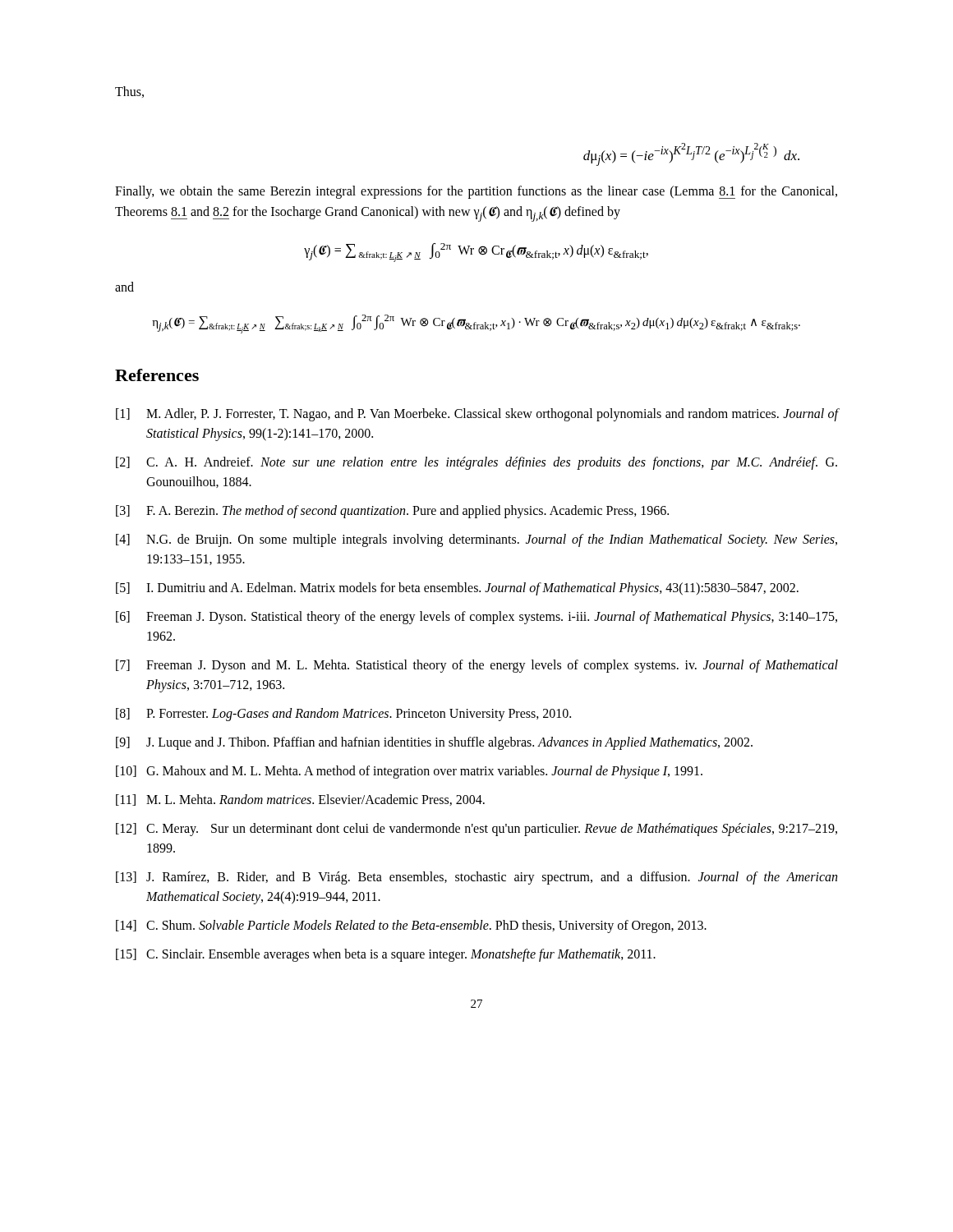This screenshot has height=1232, width=953.
Task: Point to the text block starting "[10] G. Mahoux and M. L. Mehta. A"
Action: click(x=476, y=771)
